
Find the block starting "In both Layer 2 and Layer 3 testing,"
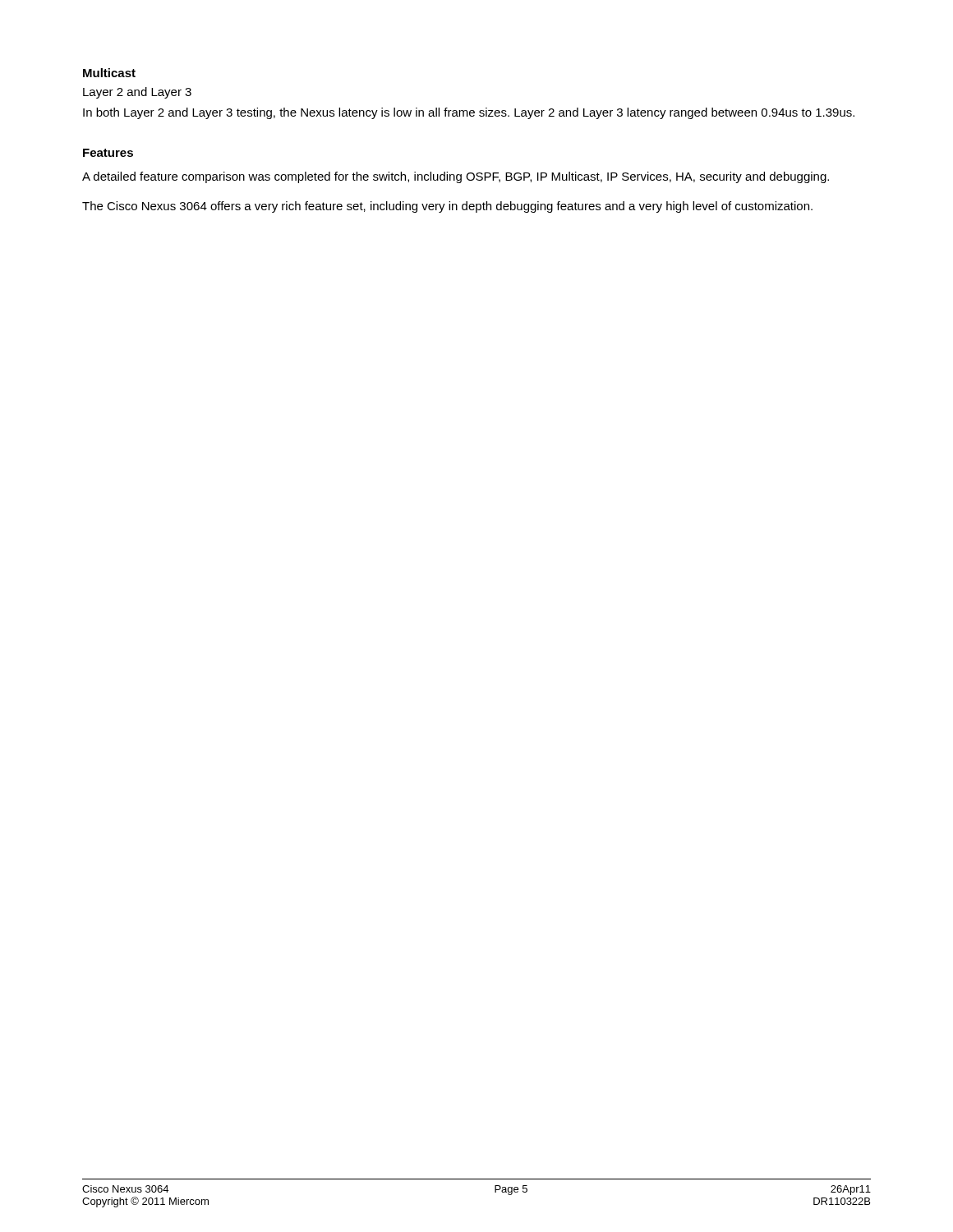point(469,112)
